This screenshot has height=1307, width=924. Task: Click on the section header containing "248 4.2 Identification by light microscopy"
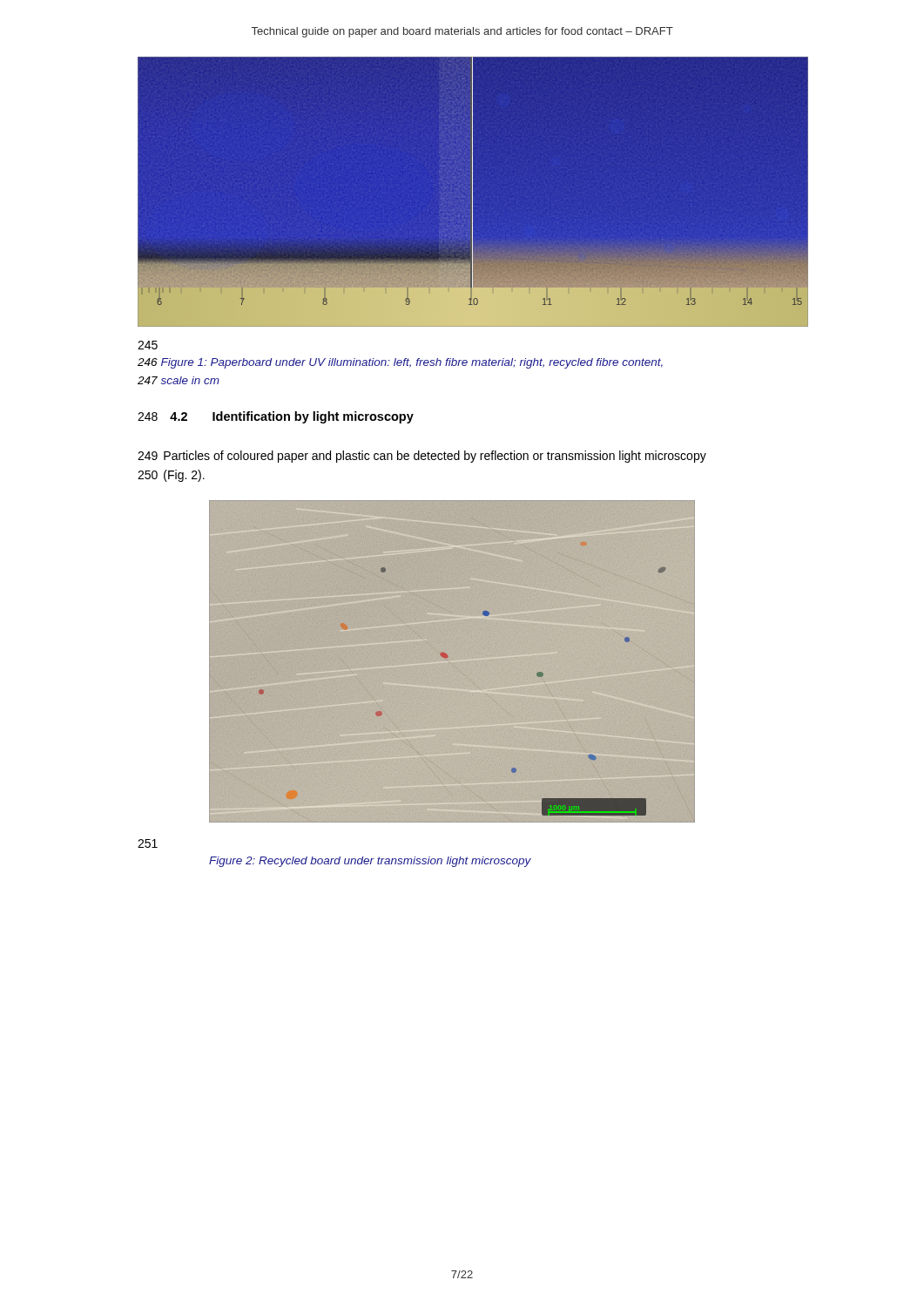coord(276,416)
